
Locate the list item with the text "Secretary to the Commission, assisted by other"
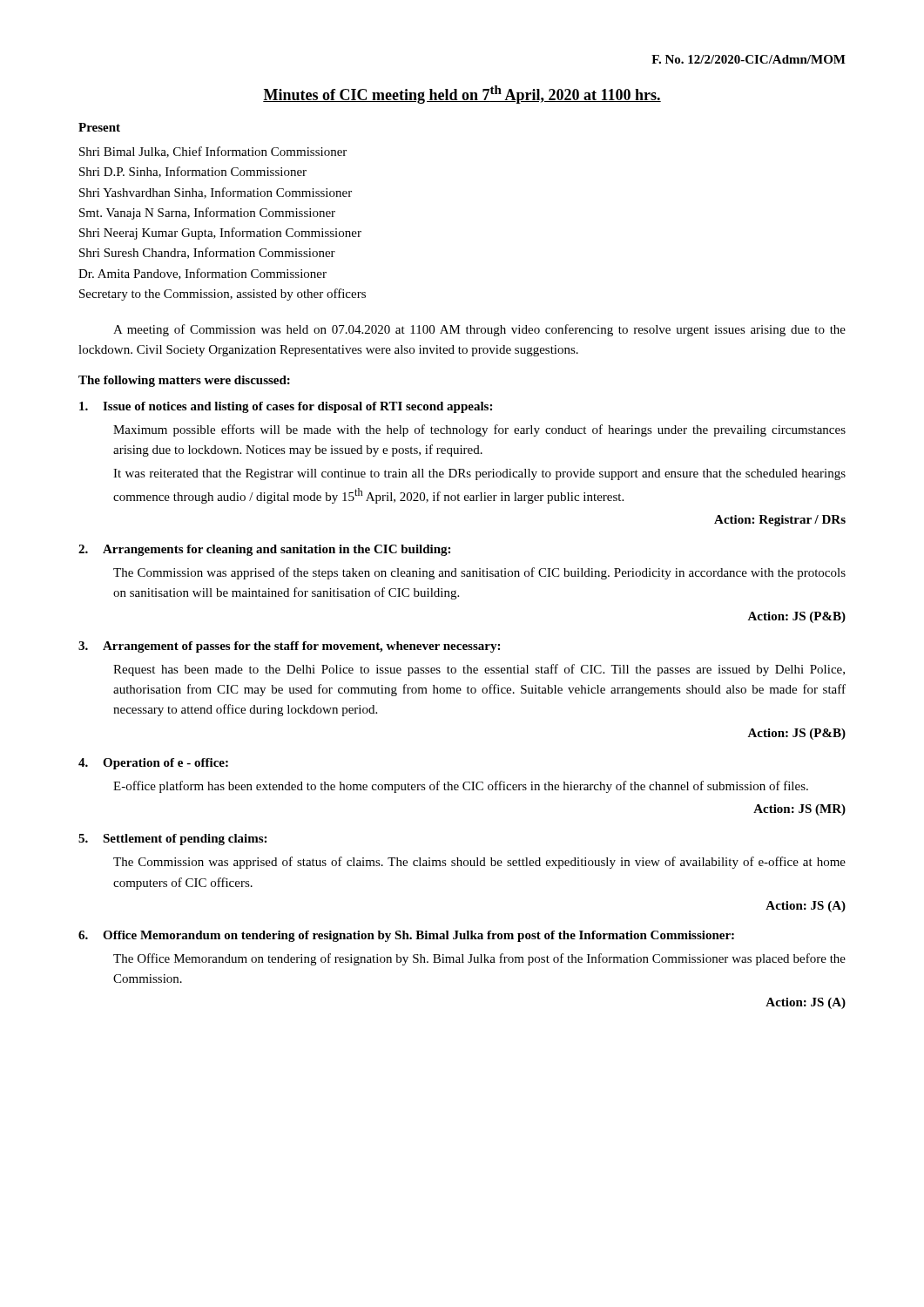pos(222,293)
